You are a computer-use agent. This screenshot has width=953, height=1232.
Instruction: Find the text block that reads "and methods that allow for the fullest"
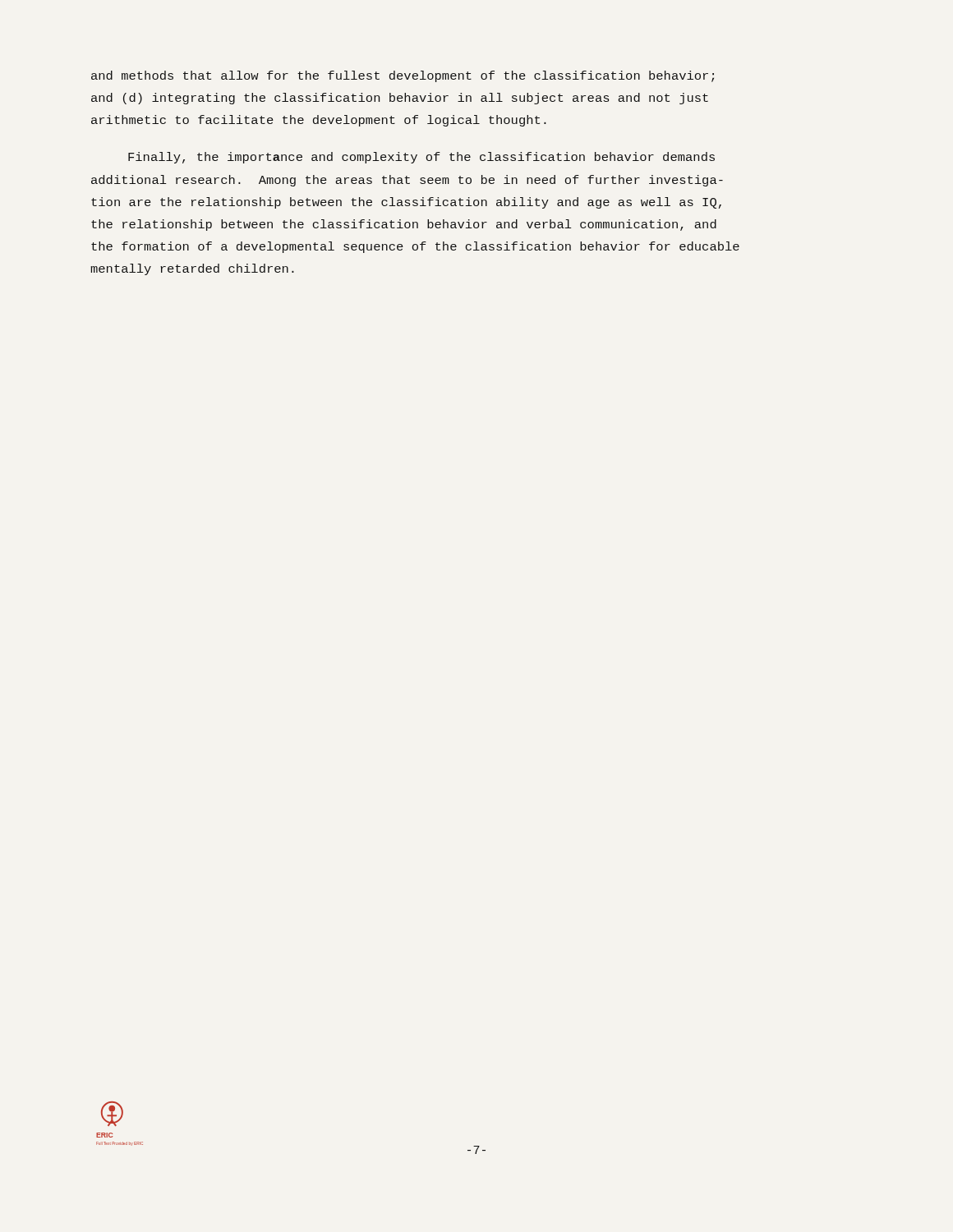pyautogui.click(x=404, y=99)
